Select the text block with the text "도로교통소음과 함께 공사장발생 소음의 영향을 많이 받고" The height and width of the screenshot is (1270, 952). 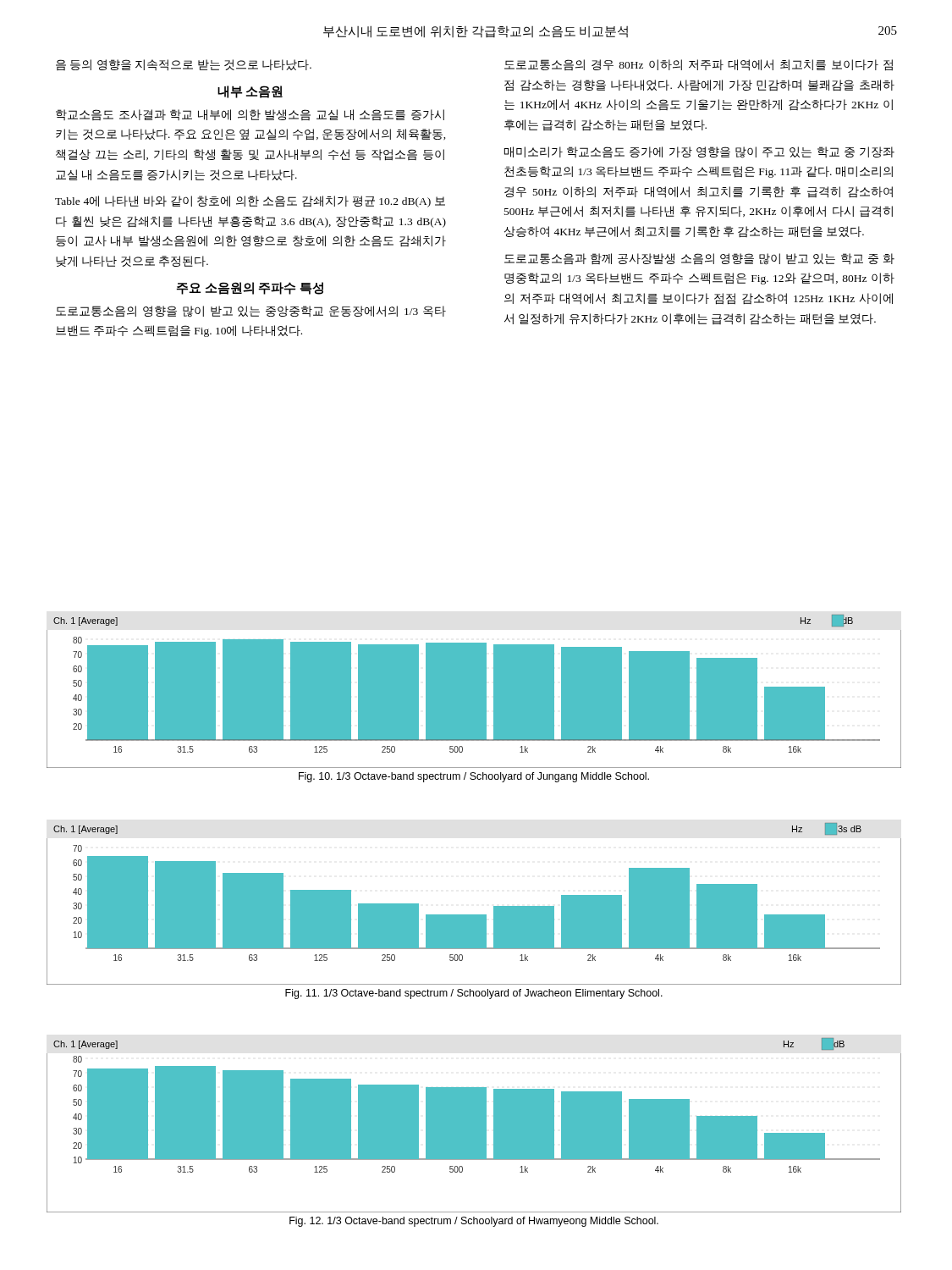point(699,288)
